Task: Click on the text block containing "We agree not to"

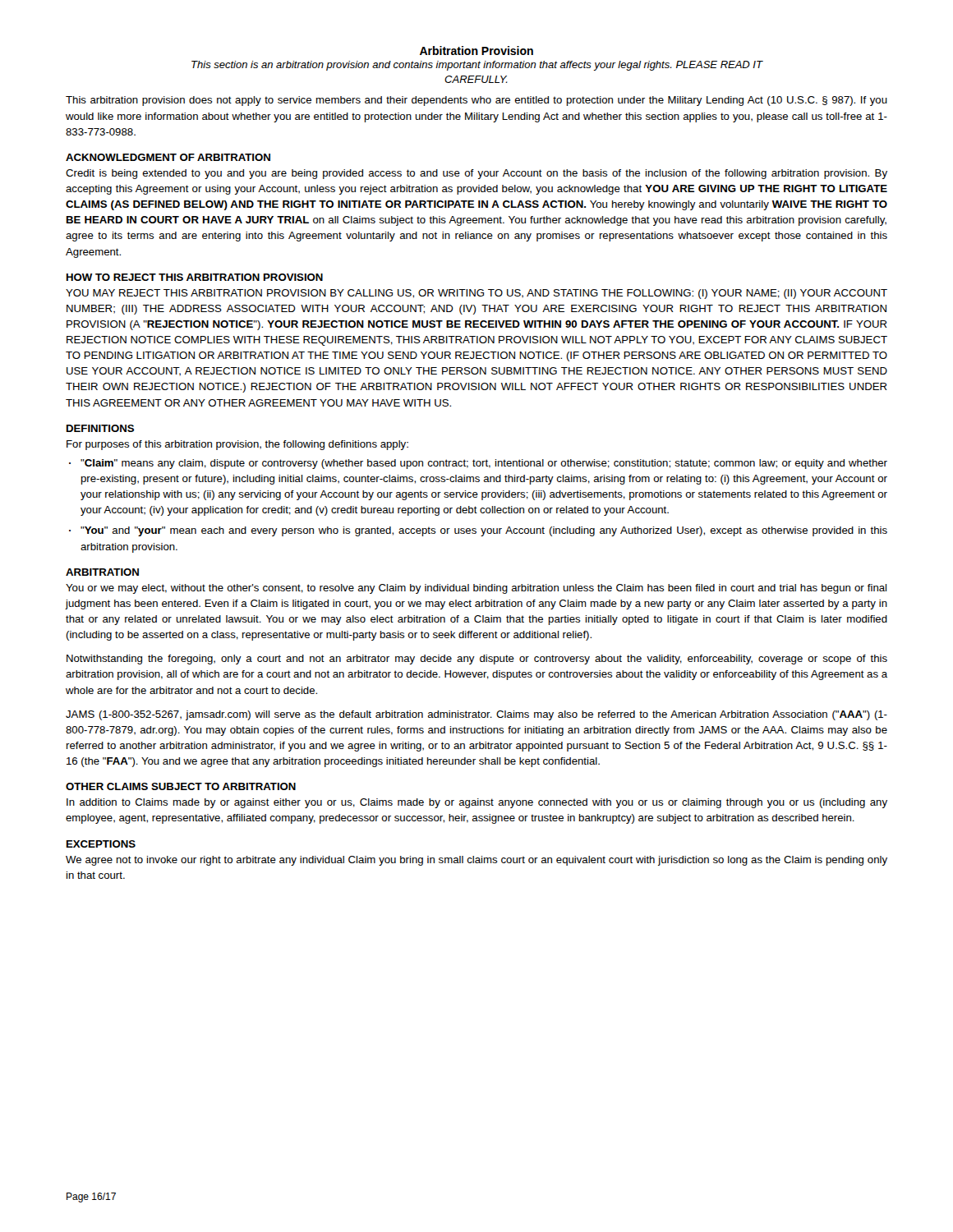Action: click(x=476, y=867)
